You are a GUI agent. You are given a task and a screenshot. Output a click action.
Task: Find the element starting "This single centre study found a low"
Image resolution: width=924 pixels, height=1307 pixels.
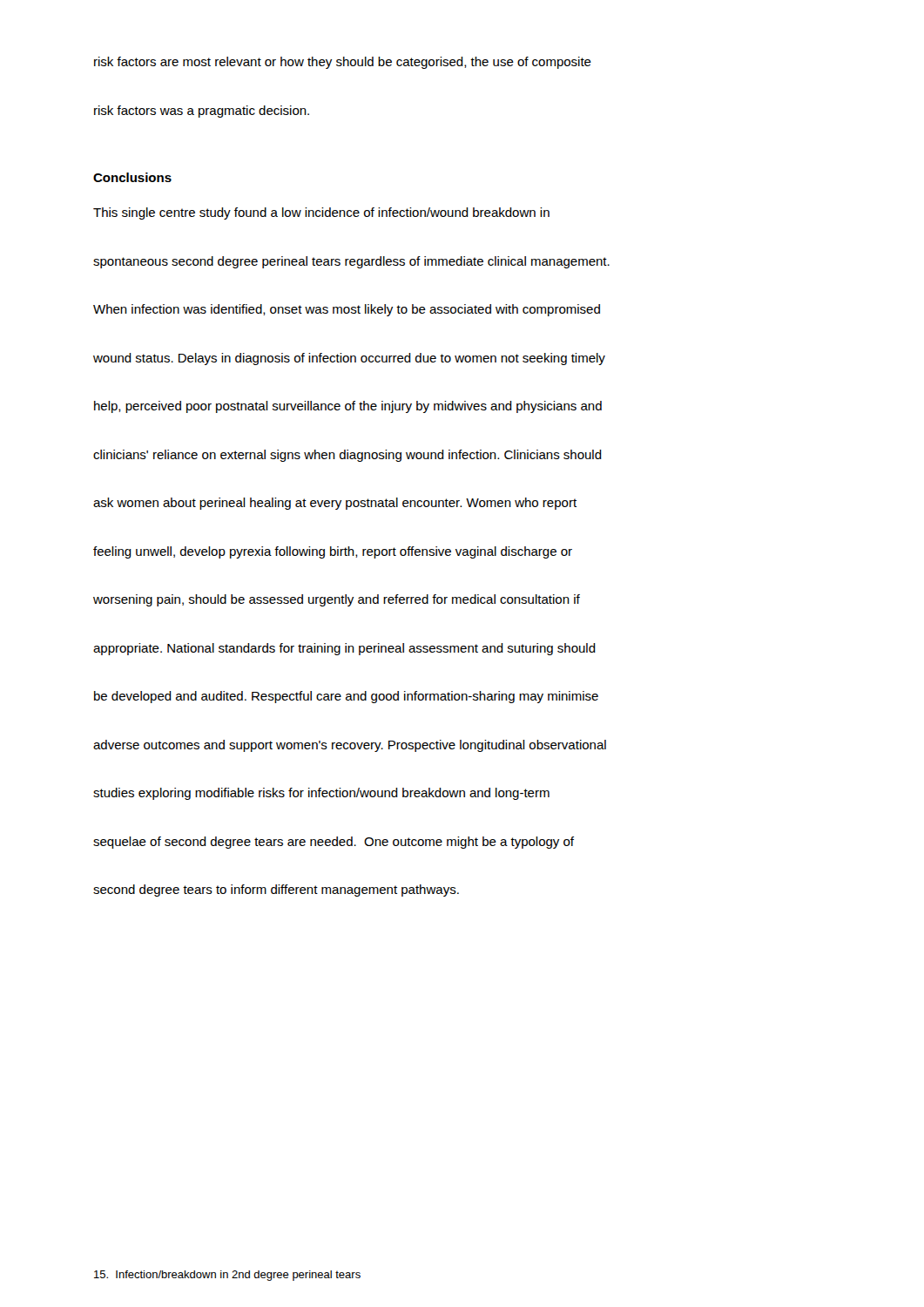(x=352, y=551)
